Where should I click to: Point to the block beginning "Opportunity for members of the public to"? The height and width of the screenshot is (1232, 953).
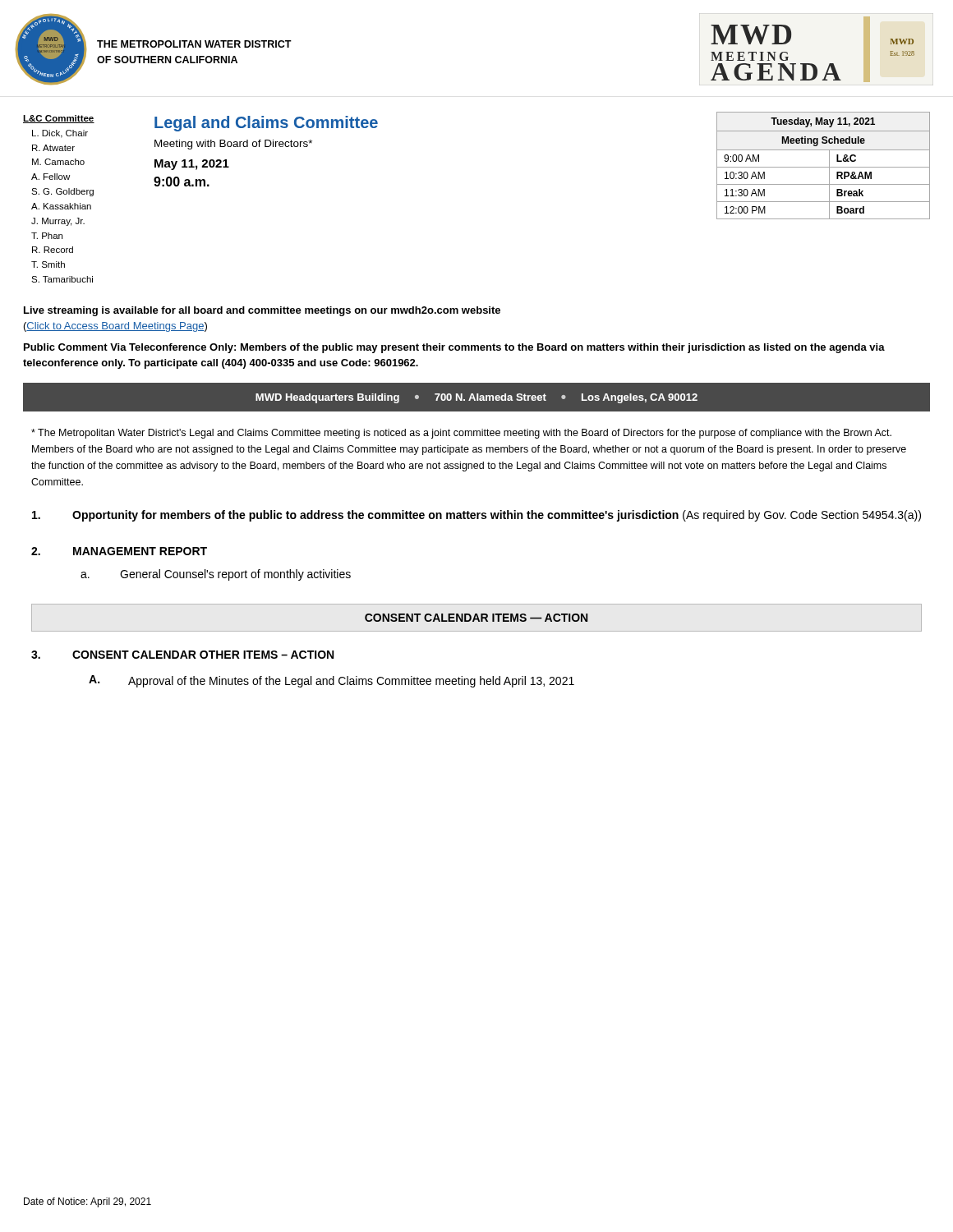pos(476,515)
